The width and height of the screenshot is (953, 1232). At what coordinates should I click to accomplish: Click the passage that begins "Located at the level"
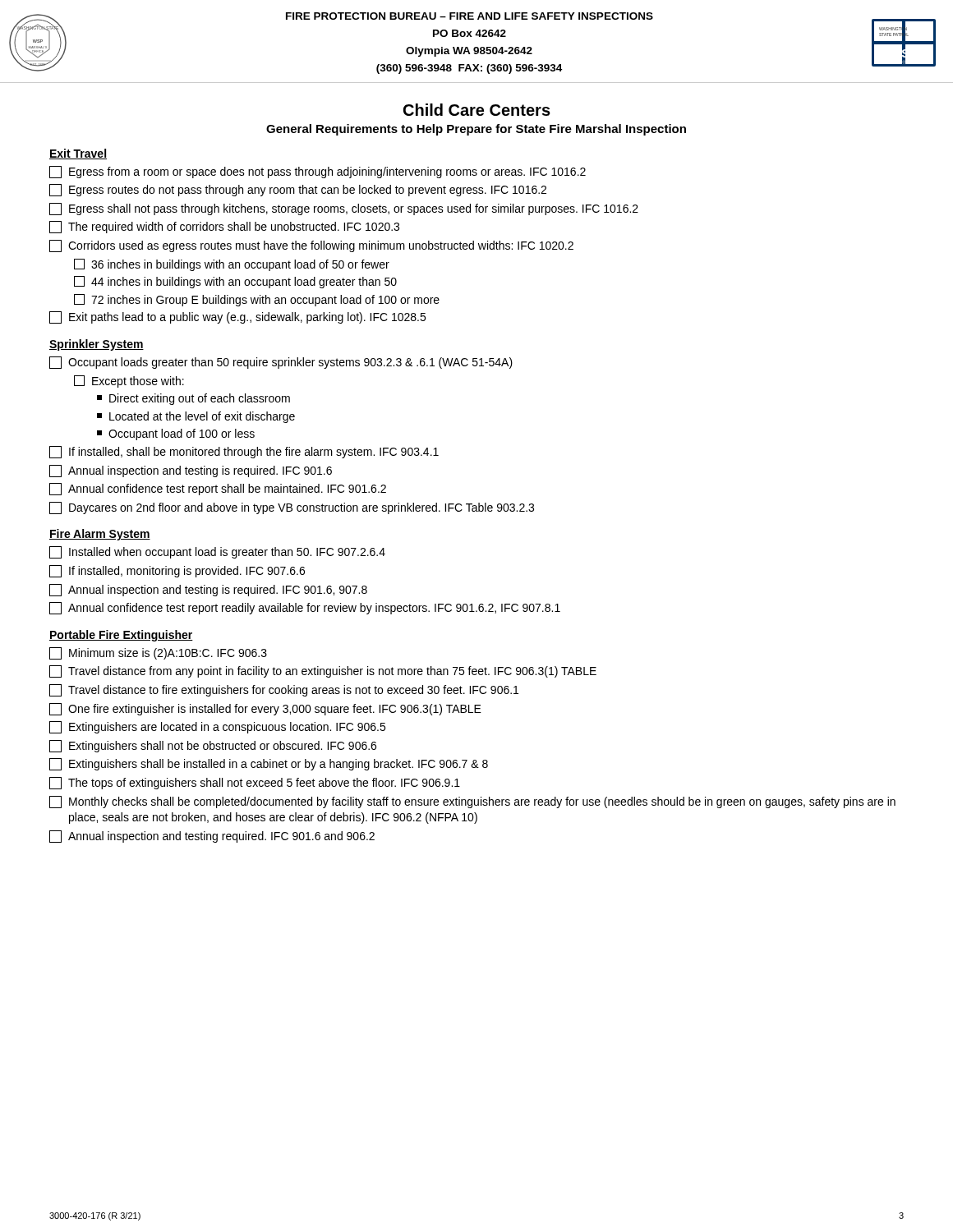[x=196, y=417]
